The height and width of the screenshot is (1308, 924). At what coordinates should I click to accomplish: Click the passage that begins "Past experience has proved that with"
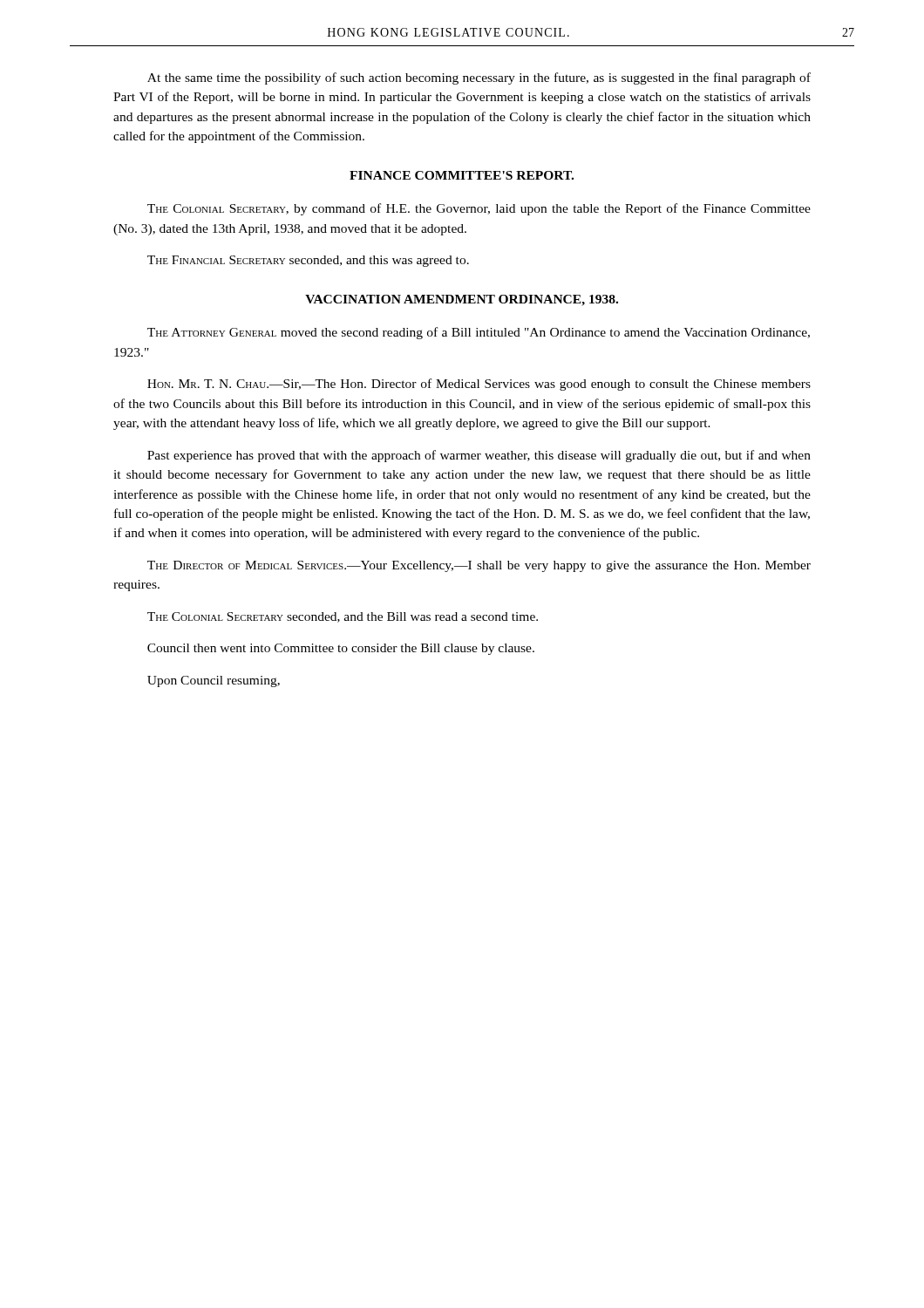(x=462, y=494)
